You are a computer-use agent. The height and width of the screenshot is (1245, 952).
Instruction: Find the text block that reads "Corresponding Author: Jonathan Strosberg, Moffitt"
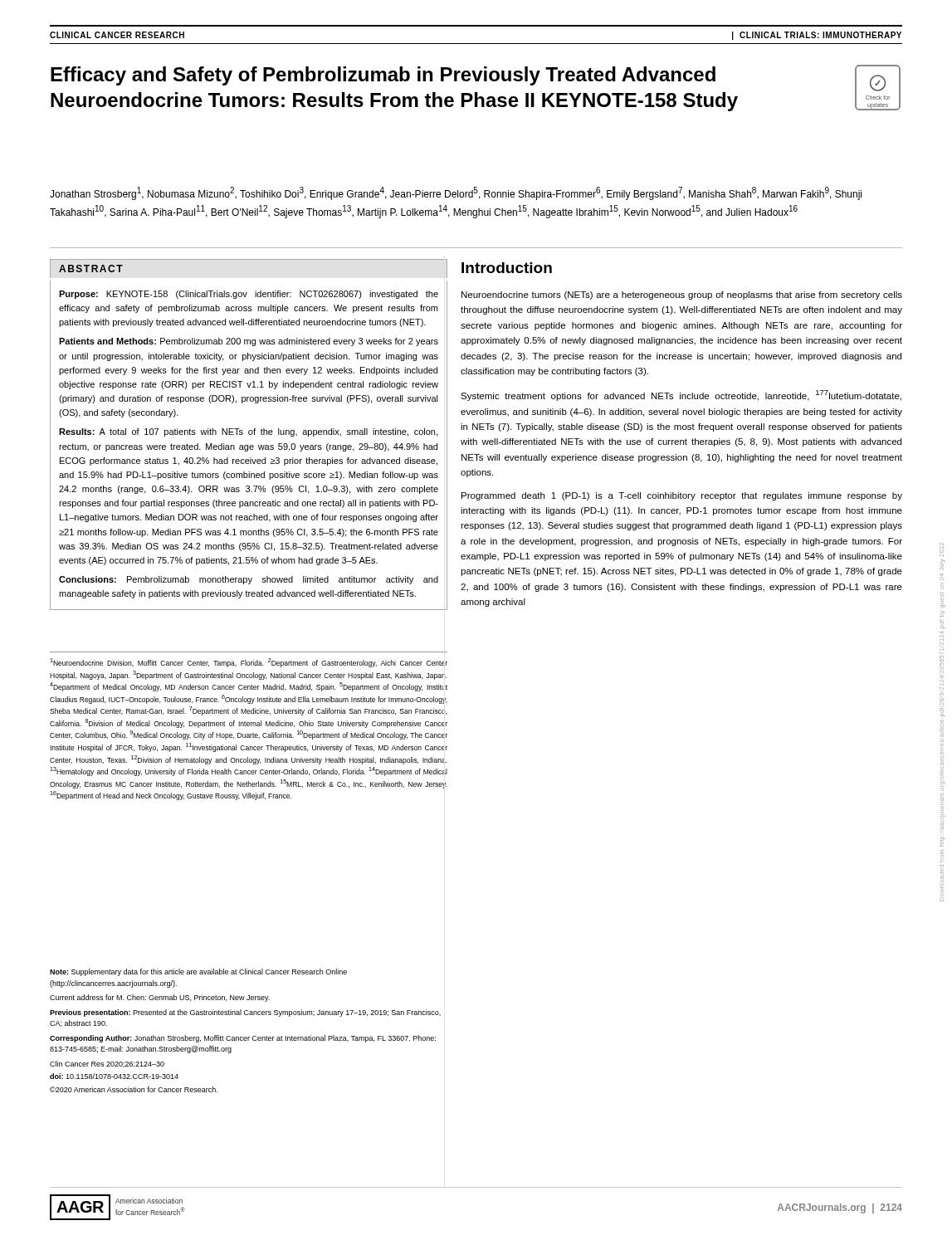pyautogui.click(x=243, y=1043)
